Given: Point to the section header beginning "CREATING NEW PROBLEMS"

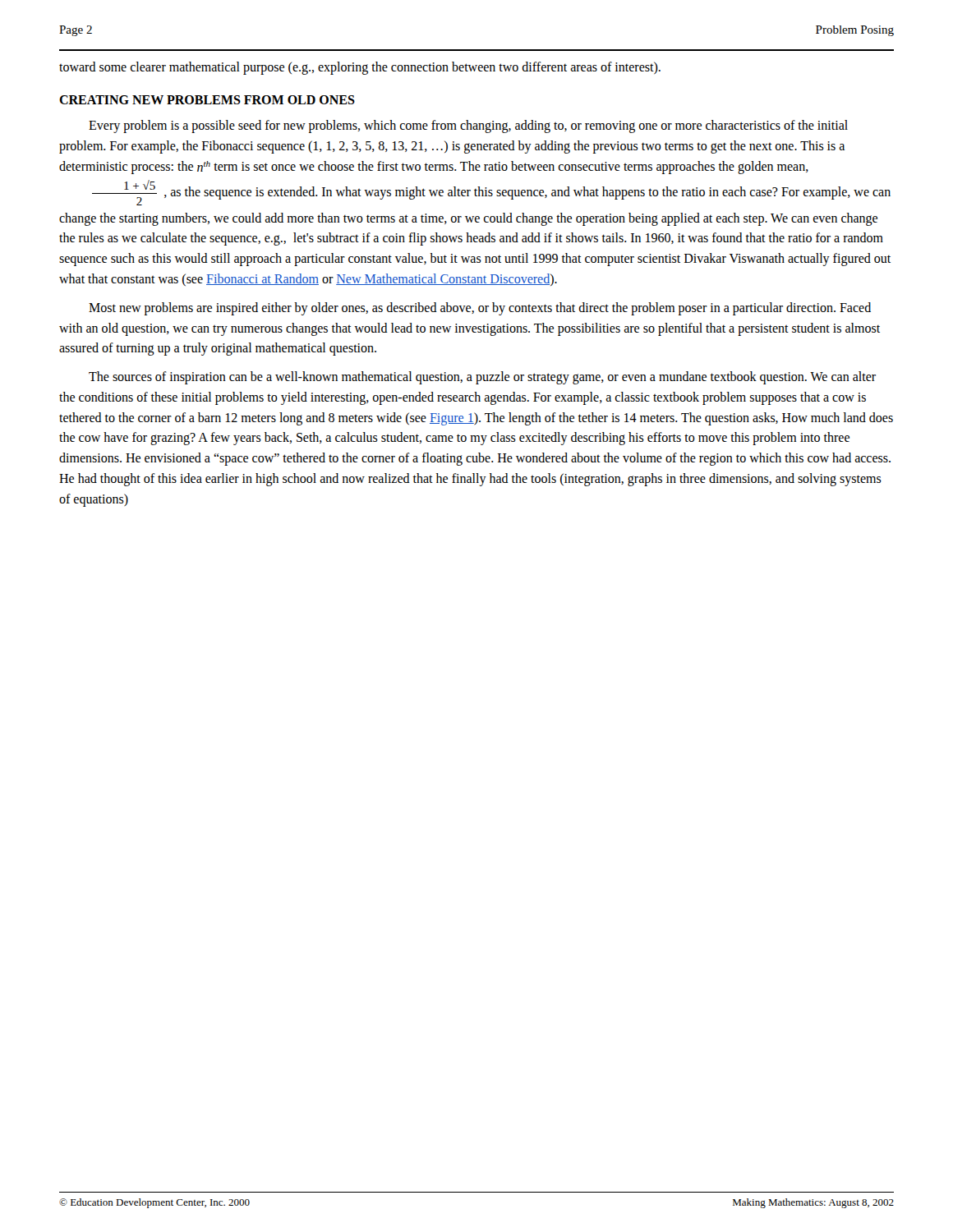Looking at the screenshot, I should coord(207,100).
